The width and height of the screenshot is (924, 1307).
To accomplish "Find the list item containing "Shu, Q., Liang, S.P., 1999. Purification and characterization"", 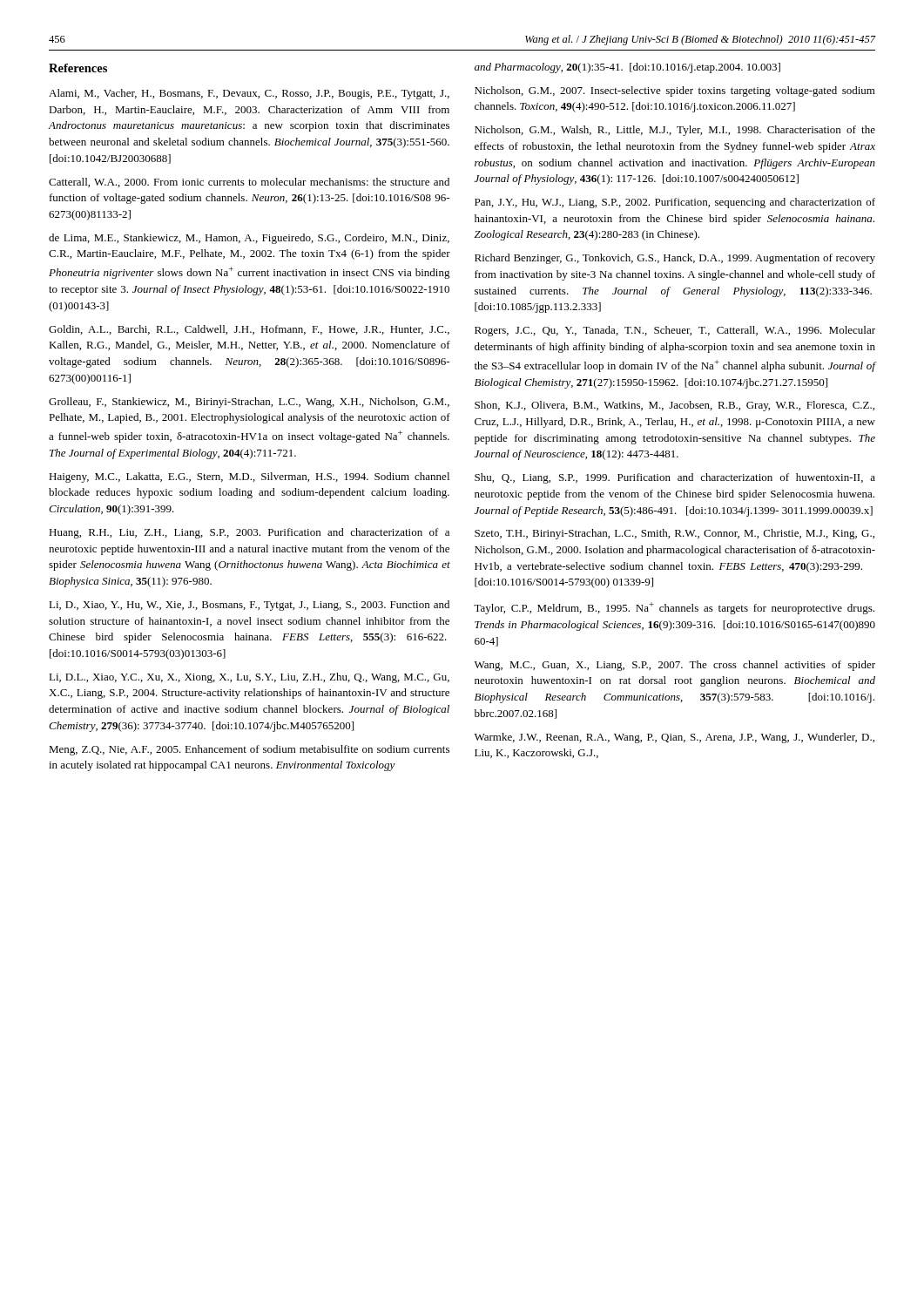I will [675, 494].
